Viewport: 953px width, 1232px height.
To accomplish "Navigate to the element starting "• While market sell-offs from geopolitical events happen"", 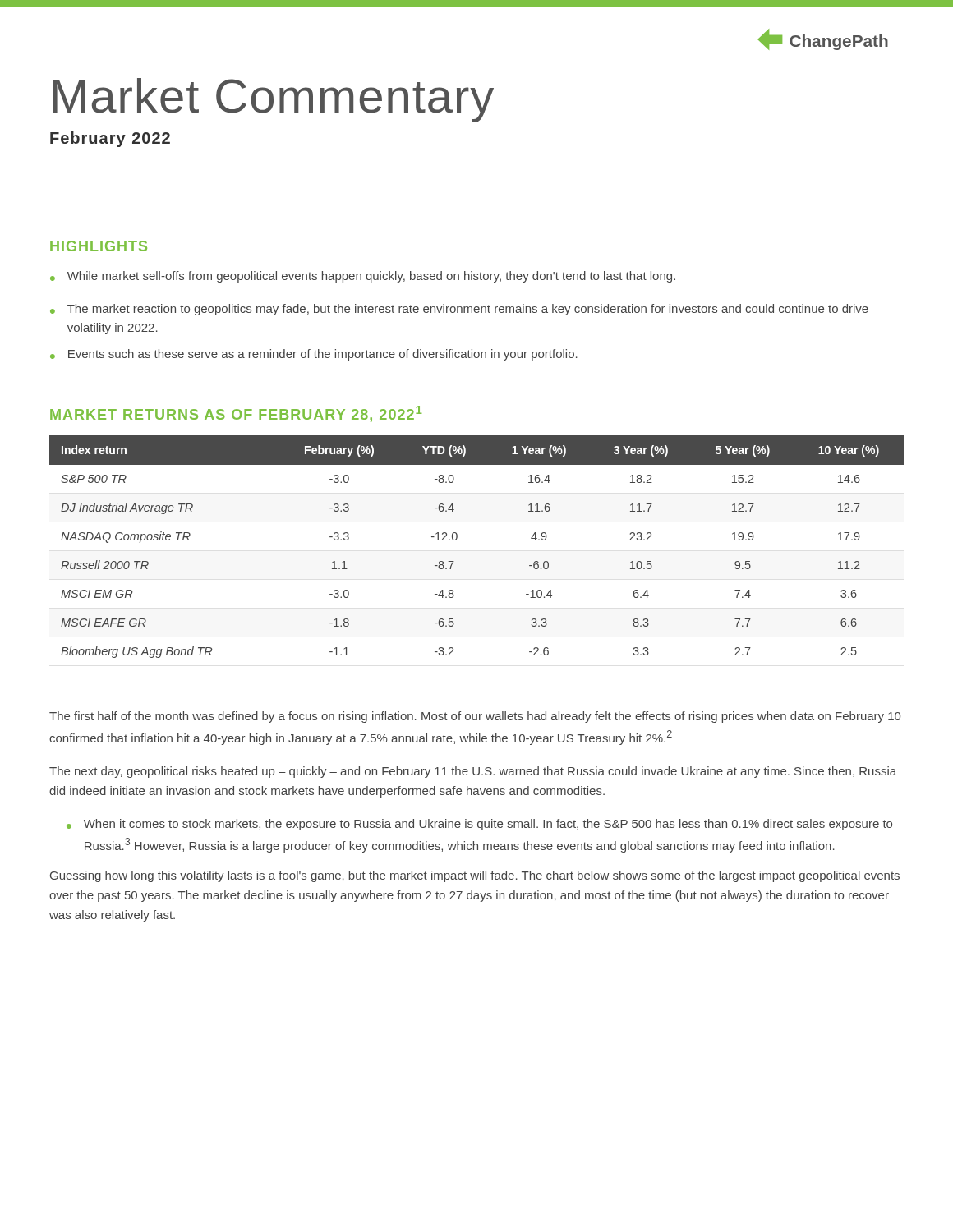I will coord(363,279).
